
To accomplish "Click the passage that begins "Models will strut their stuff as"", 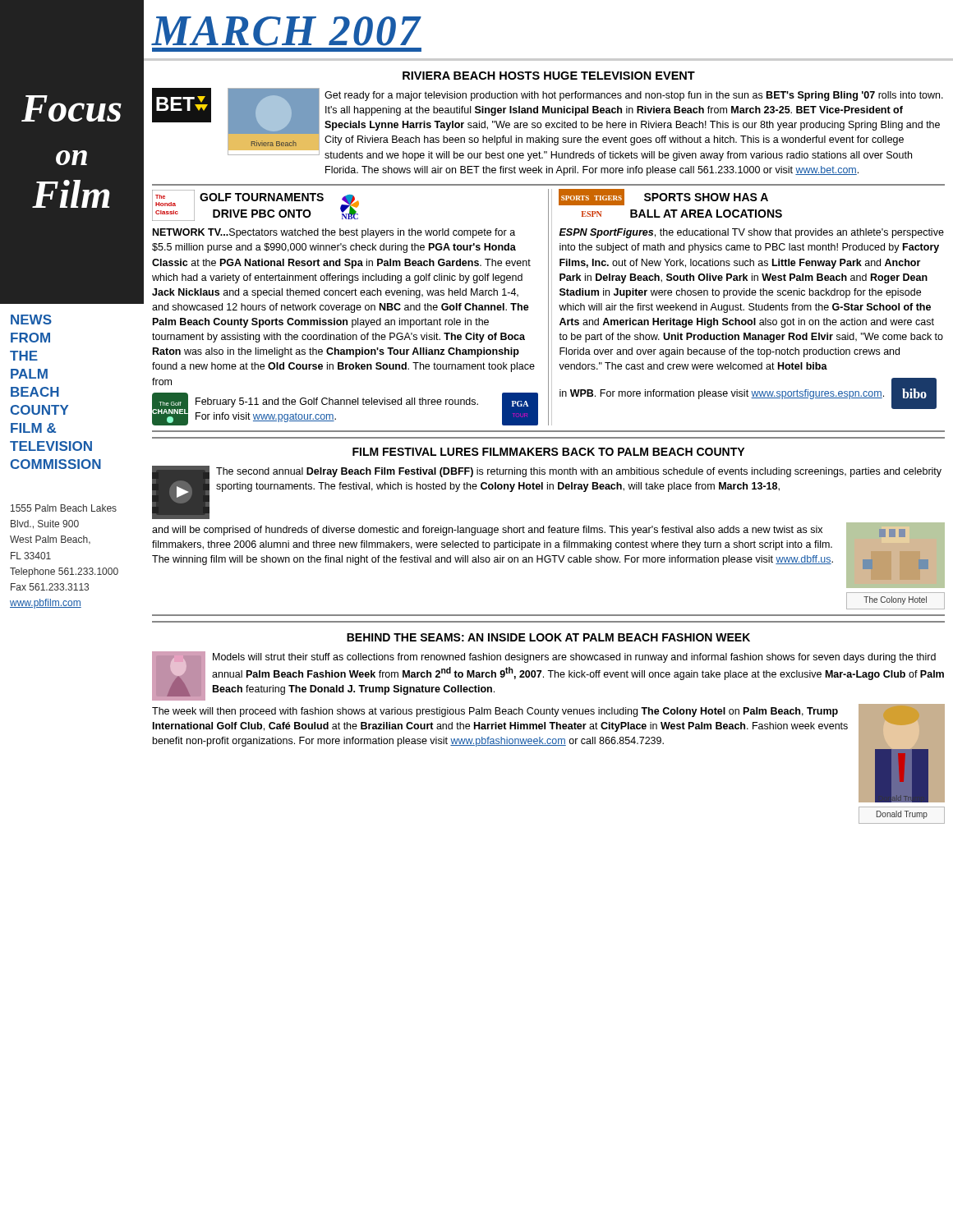I will click(x=578, y=673).
